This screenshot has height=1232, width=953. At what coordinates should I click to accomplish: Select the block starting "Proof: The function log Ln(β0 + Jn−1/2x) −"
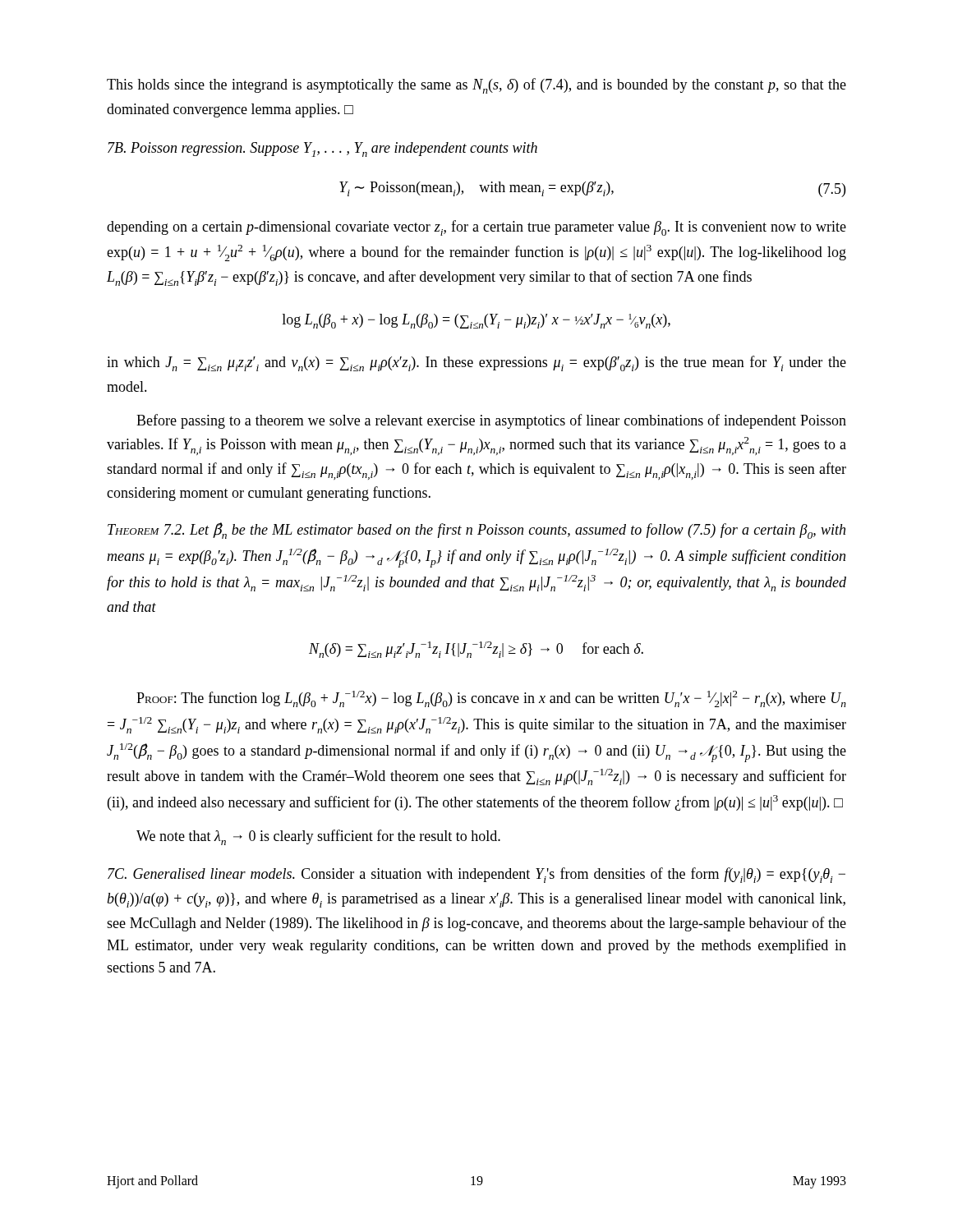coord(476,749)
